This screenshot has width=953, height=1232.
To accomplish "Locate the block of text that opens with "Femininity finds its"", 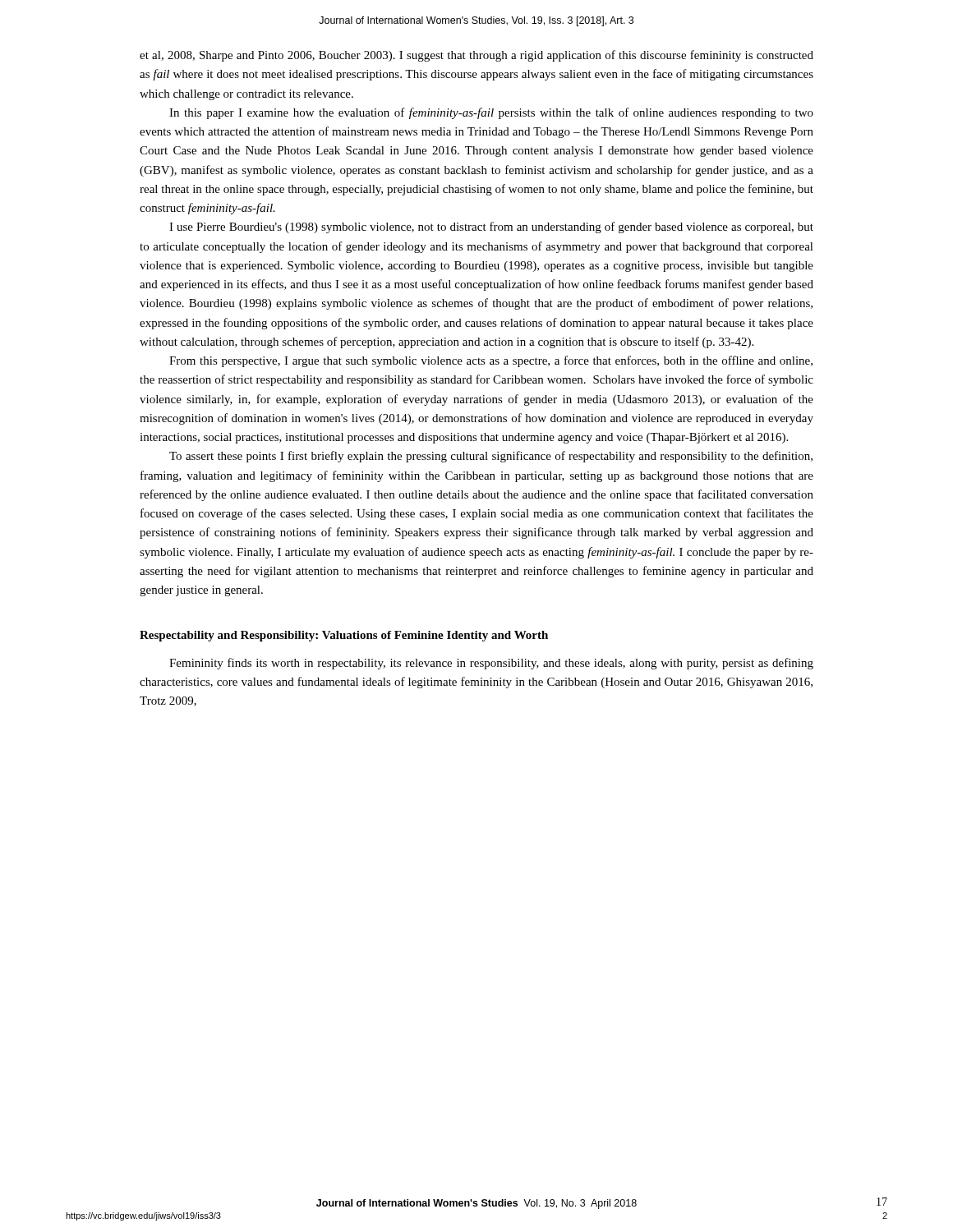I will 476,682.
